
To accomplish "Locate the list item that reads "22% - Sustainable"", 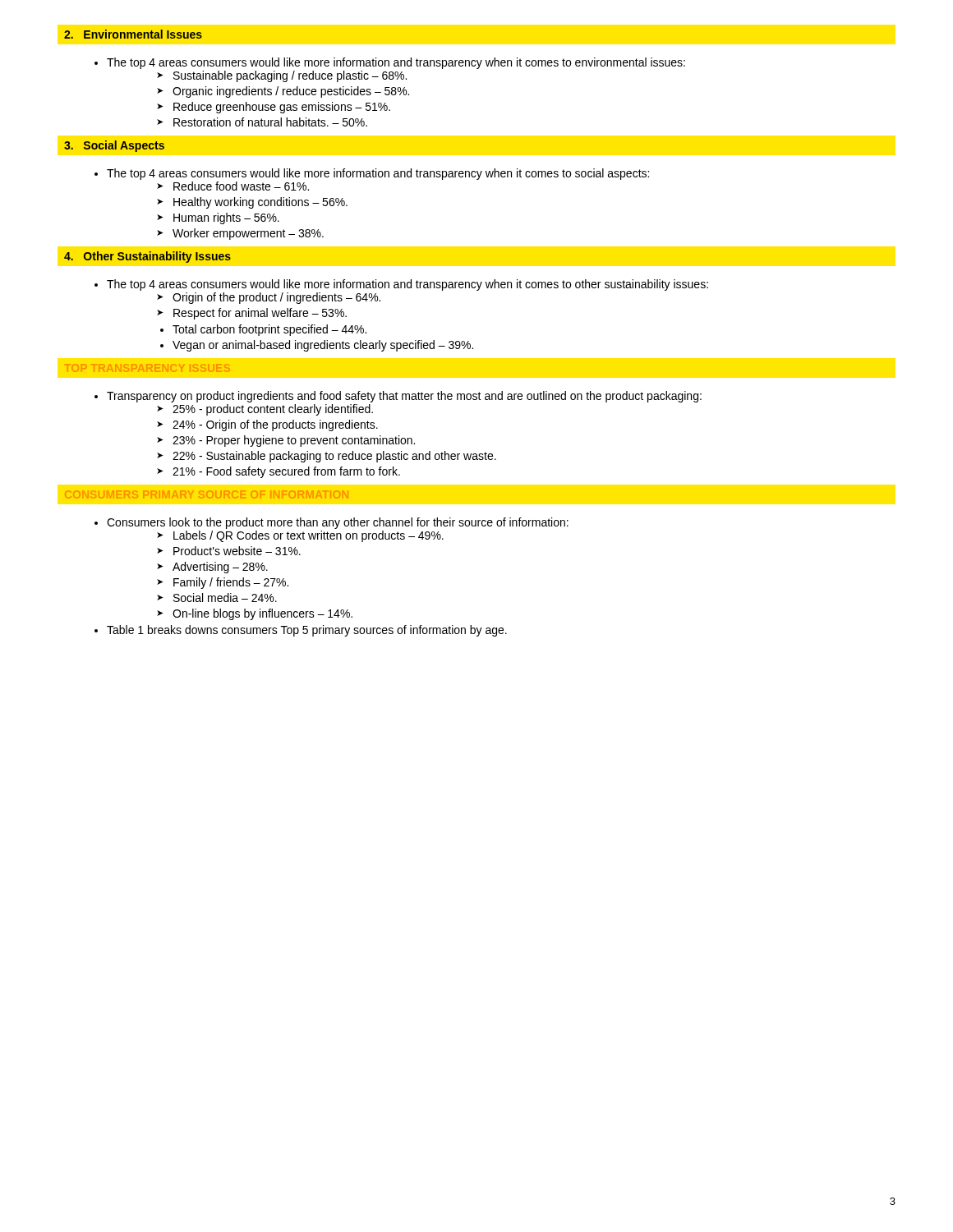I will pyautogui.click(x=335, y=456).
